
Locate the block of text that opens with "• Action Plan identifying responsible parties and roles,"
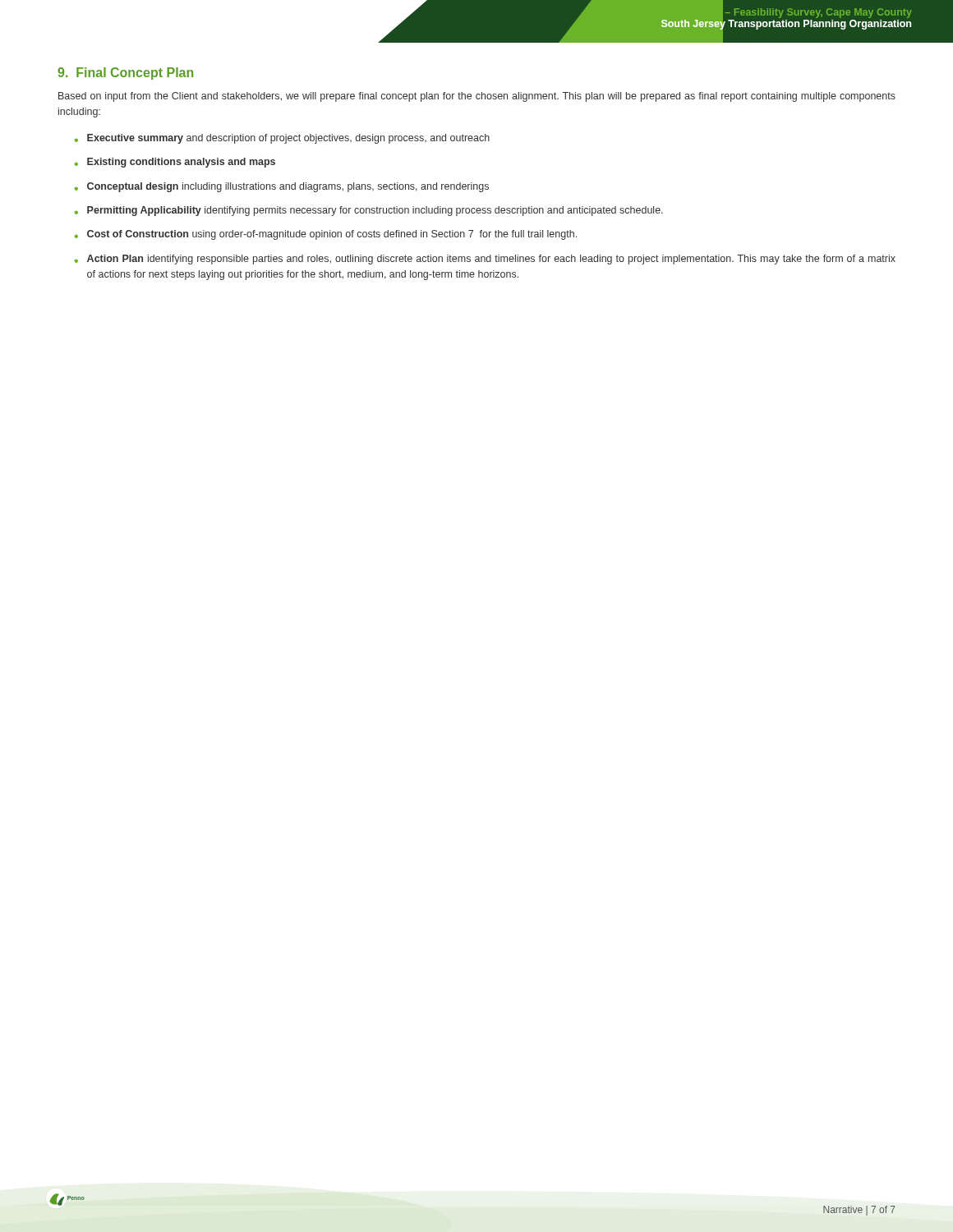(485, 267)
